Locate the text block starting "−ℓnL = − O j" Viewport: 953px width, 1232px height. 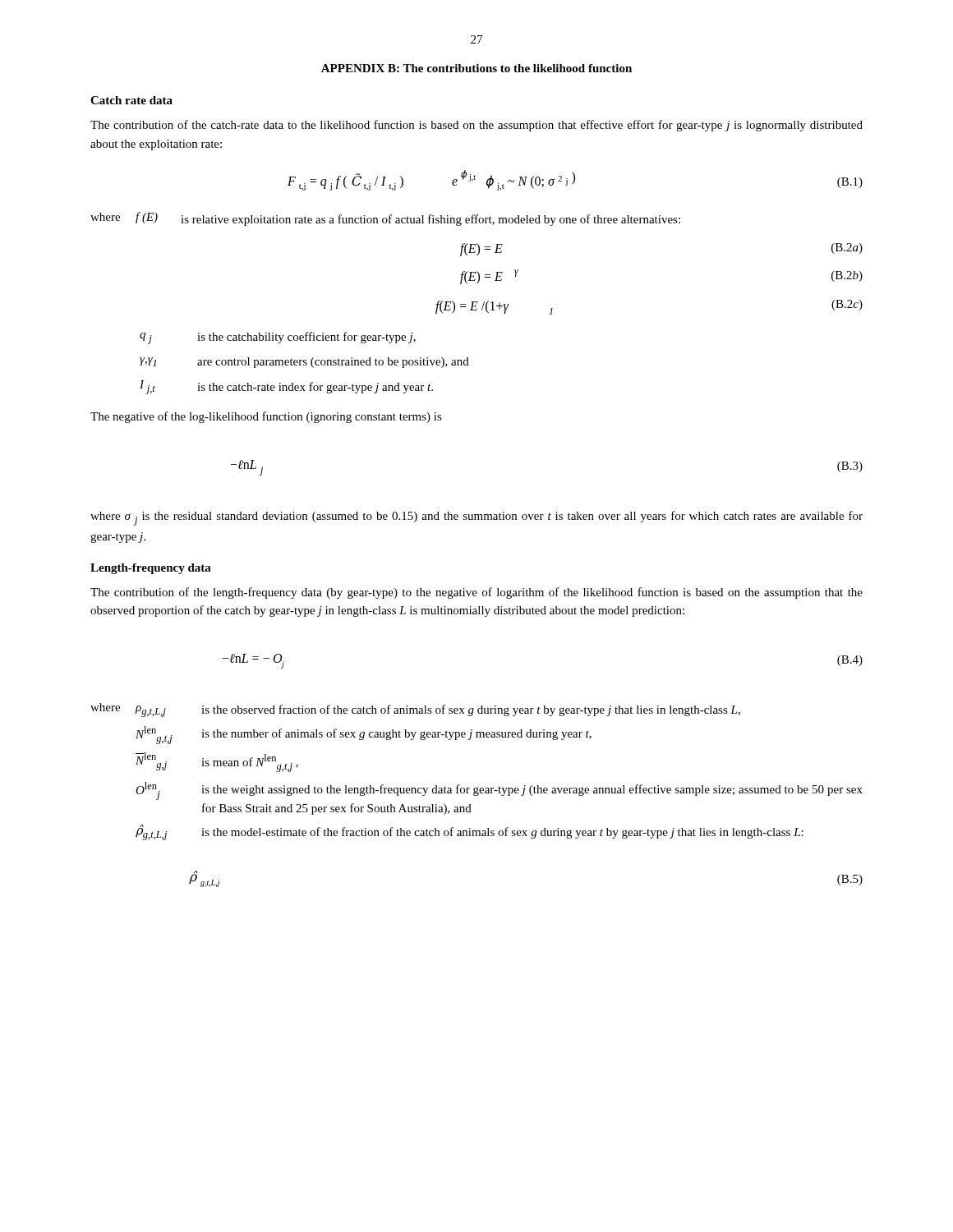pyautogui.click(x=236, y=661)
